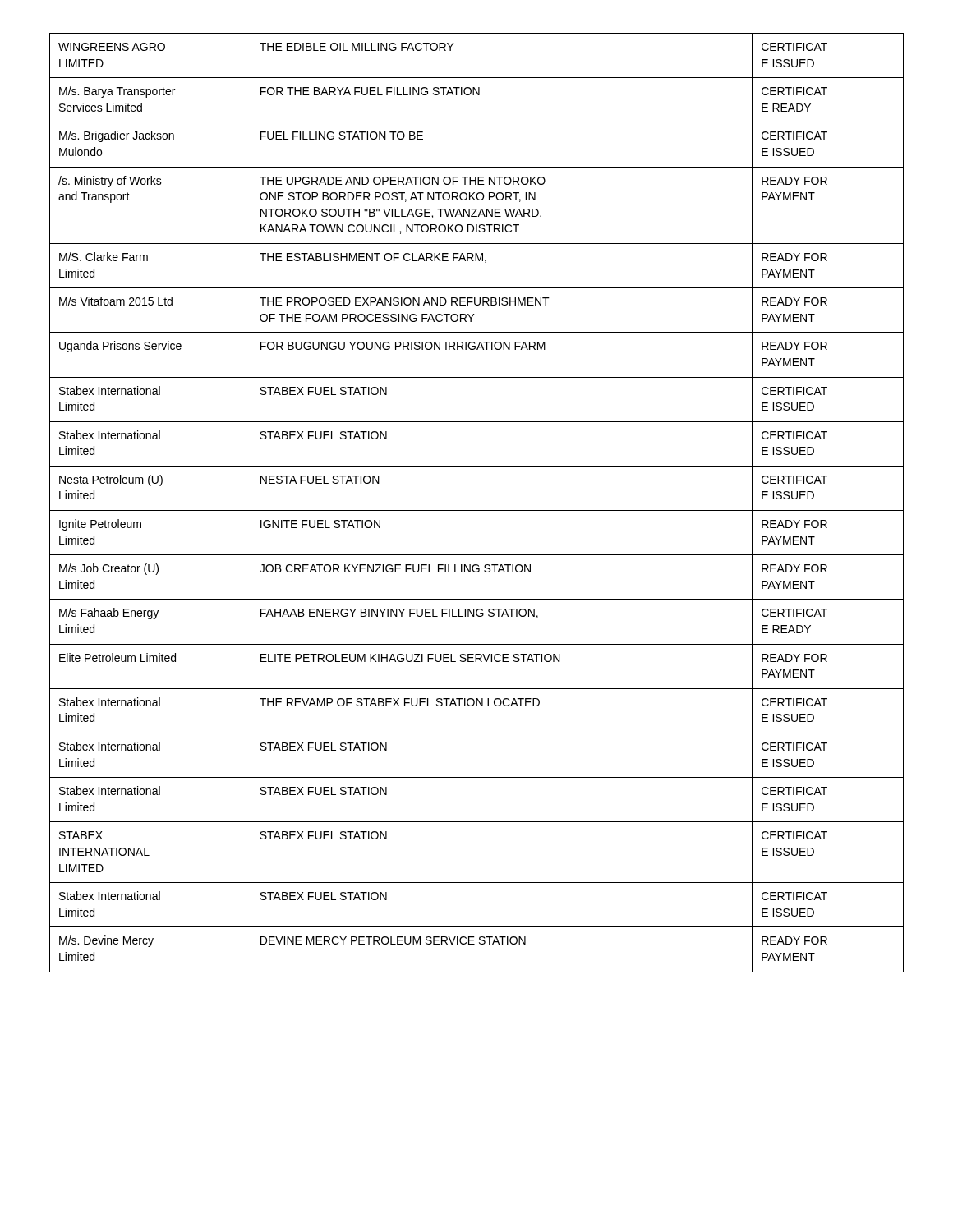Select the table that reads "M/s. Devine Mercy"
This screenshot has width=953, height=1232.
pos(476,502)
